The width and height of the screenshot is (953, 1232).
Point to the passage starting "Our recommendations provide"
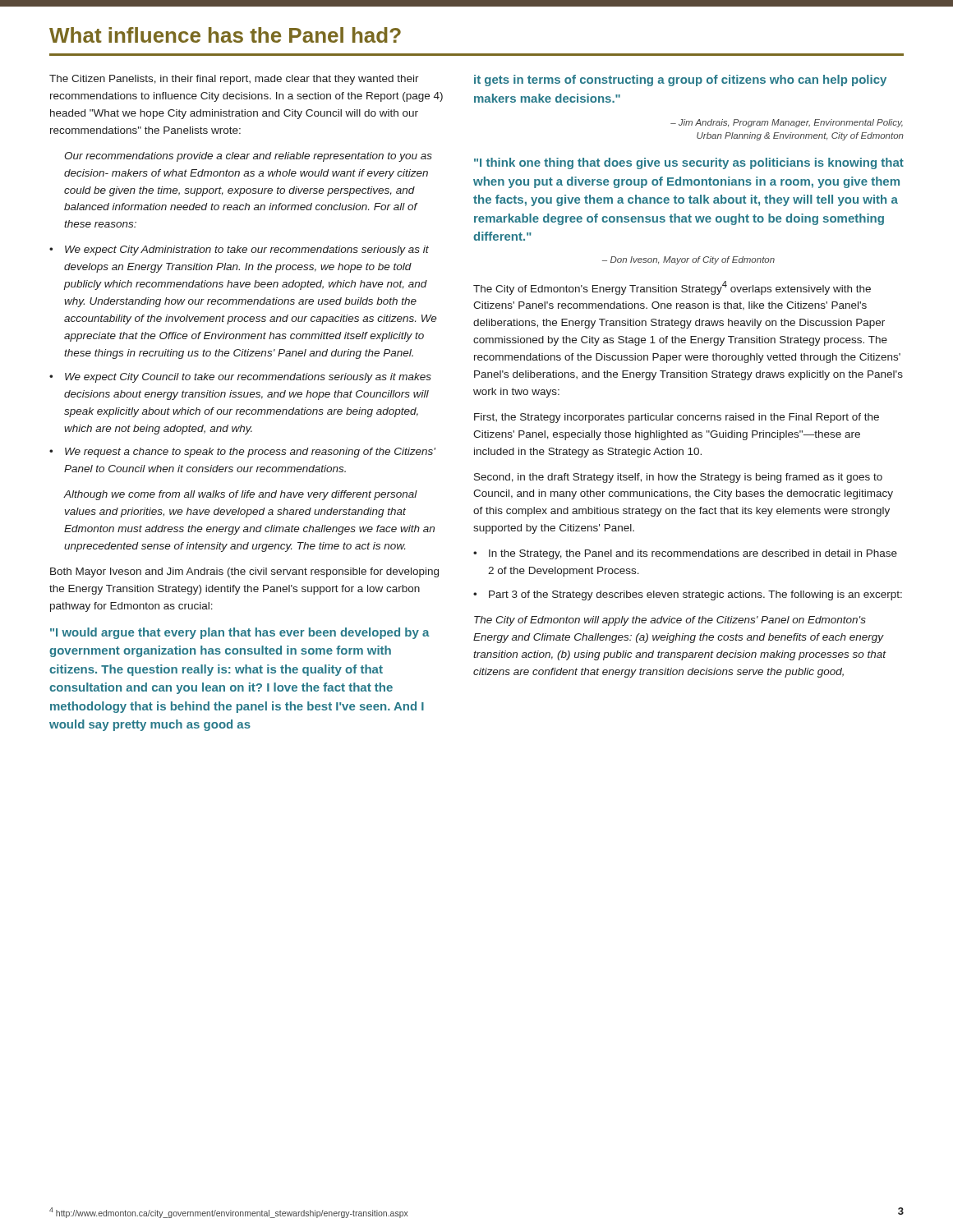coord(254,191)
